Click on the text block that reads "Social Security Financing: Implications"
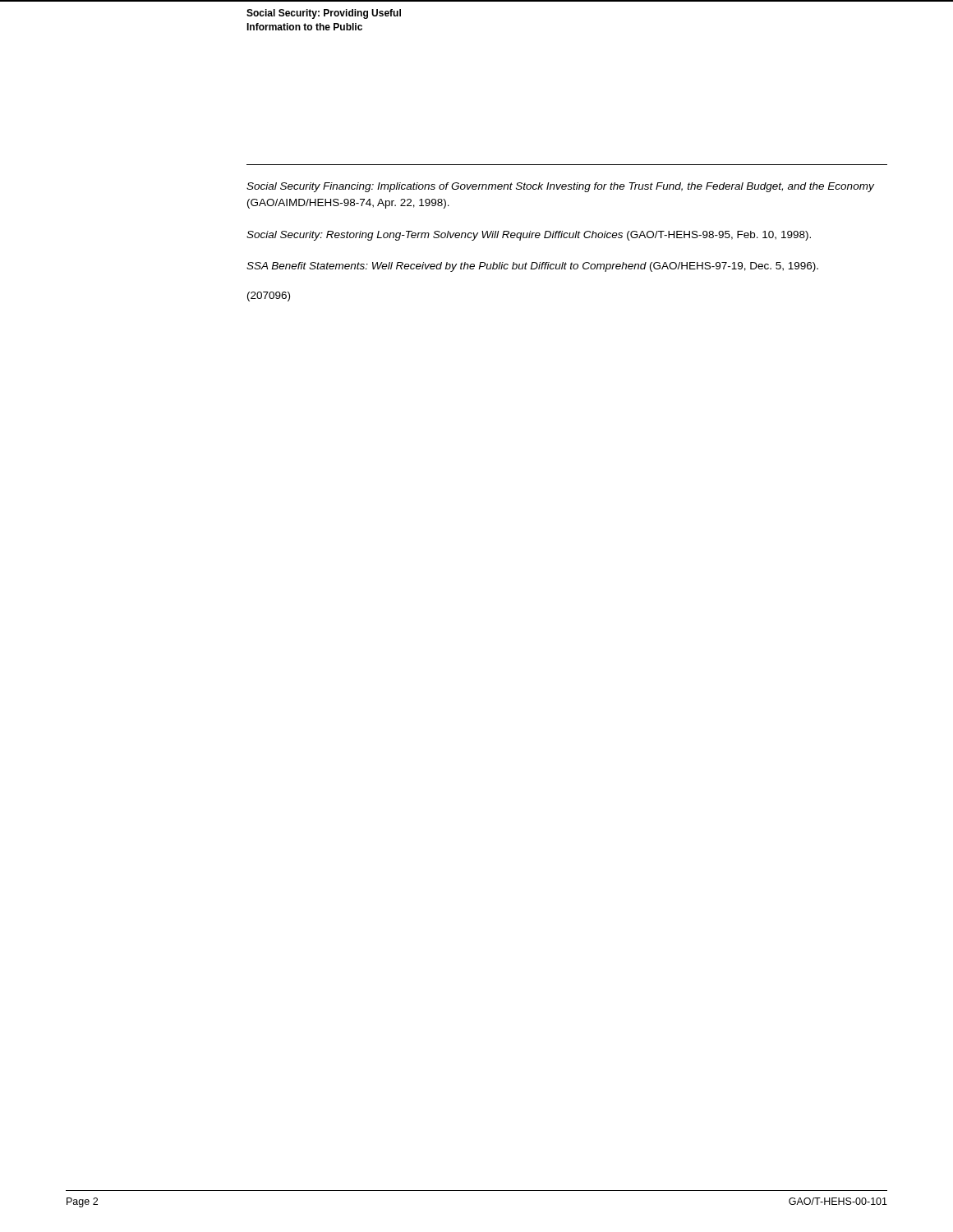The height and width of the screenshot is (1232, 953). pos(567,240)
